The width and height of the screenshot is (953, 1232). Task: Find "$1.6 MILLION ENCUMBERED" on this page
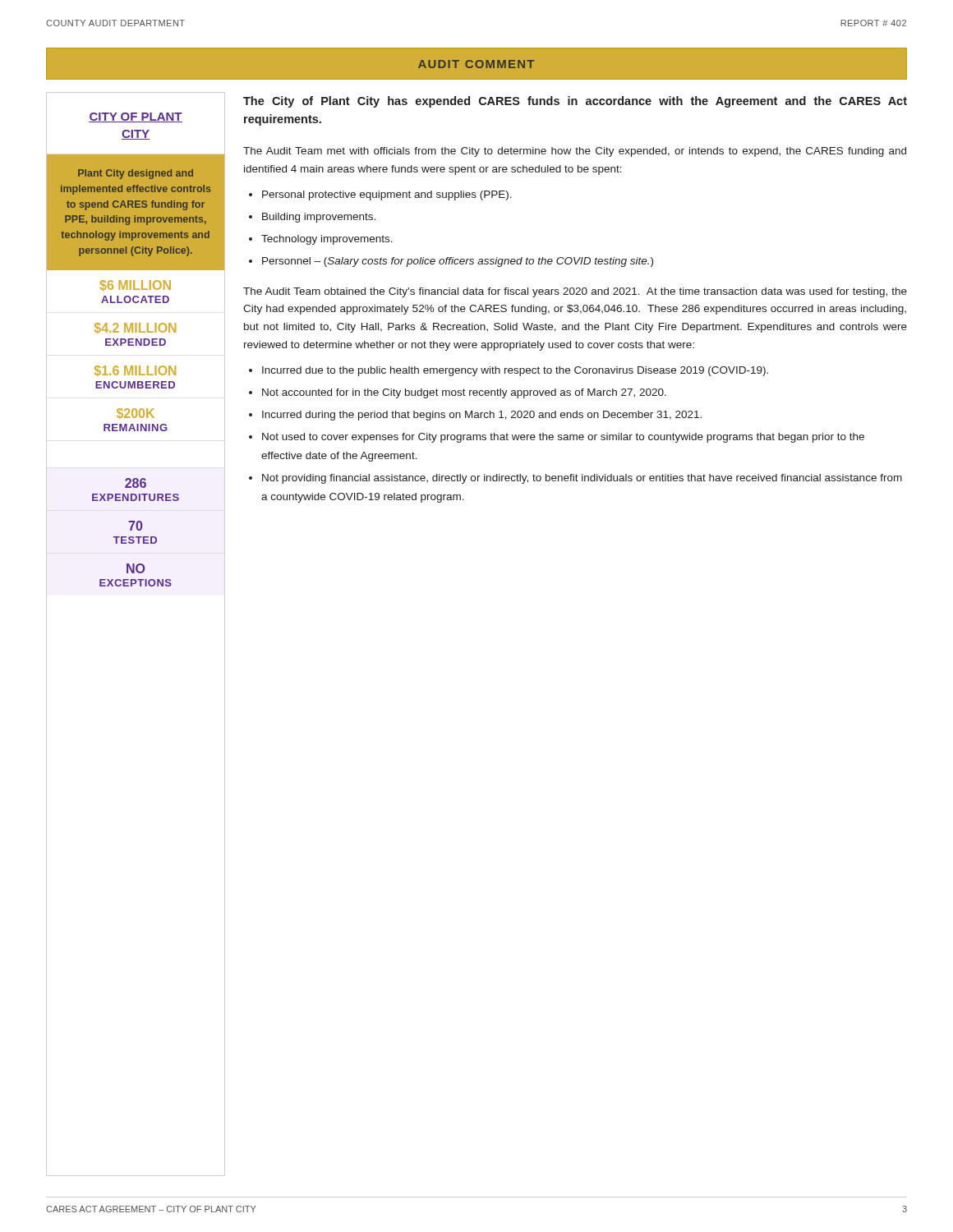[136, 377]
